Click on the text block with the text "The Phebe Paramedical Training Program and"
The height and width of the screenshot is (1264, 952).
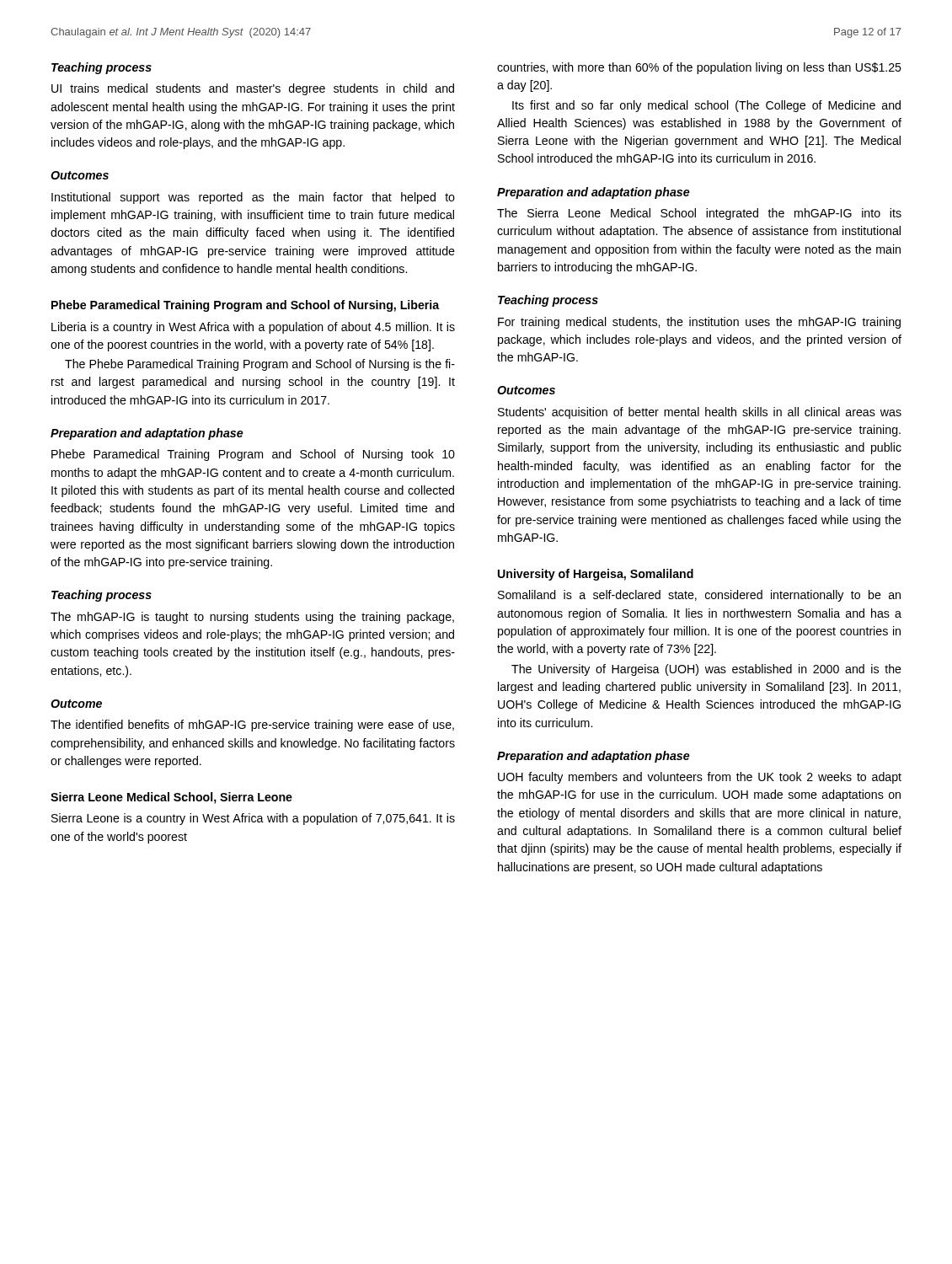click(253, 382)
